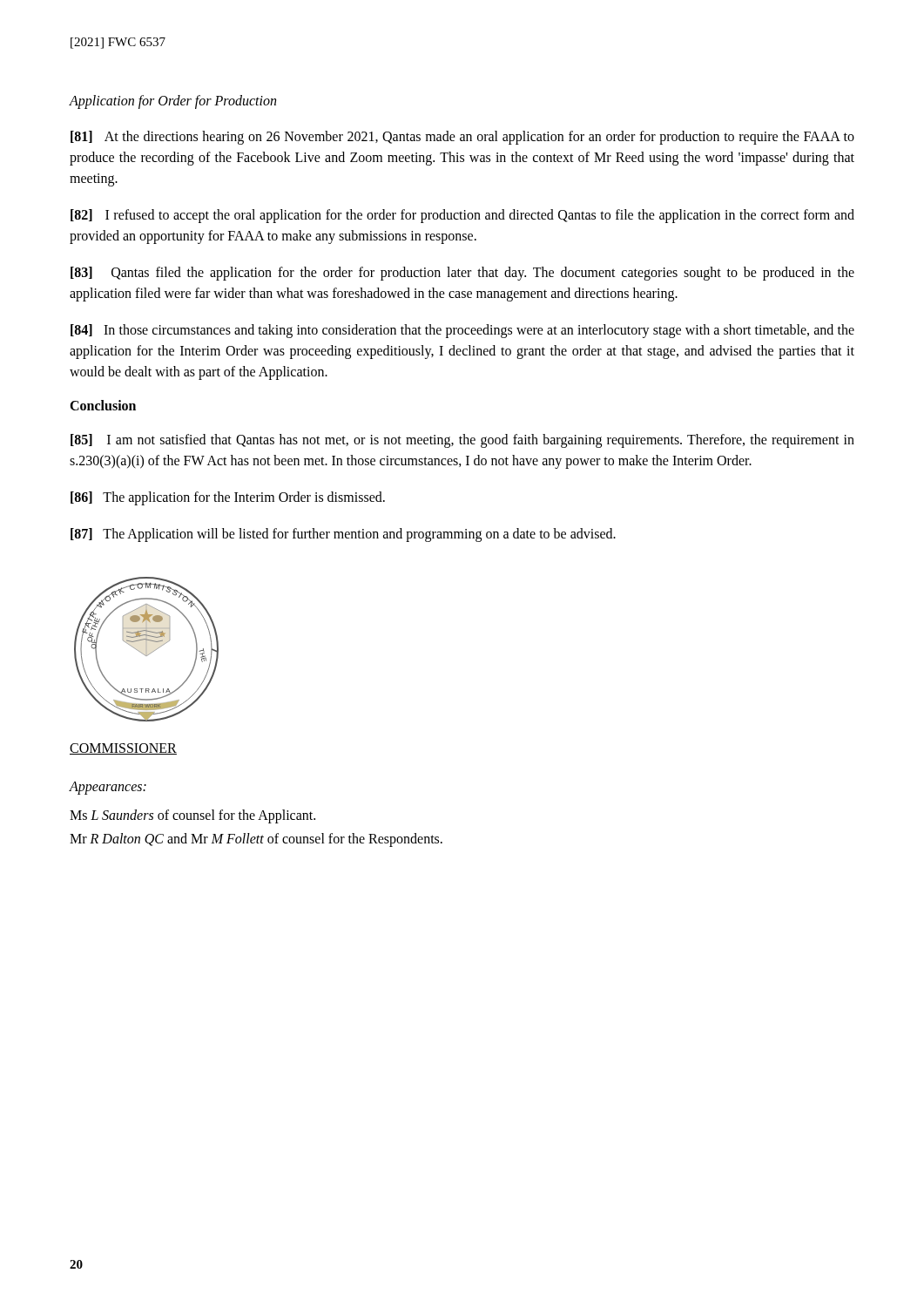Select the passage starting "Application for Order for Production"

pyautogui.click(x=173, y=101)
